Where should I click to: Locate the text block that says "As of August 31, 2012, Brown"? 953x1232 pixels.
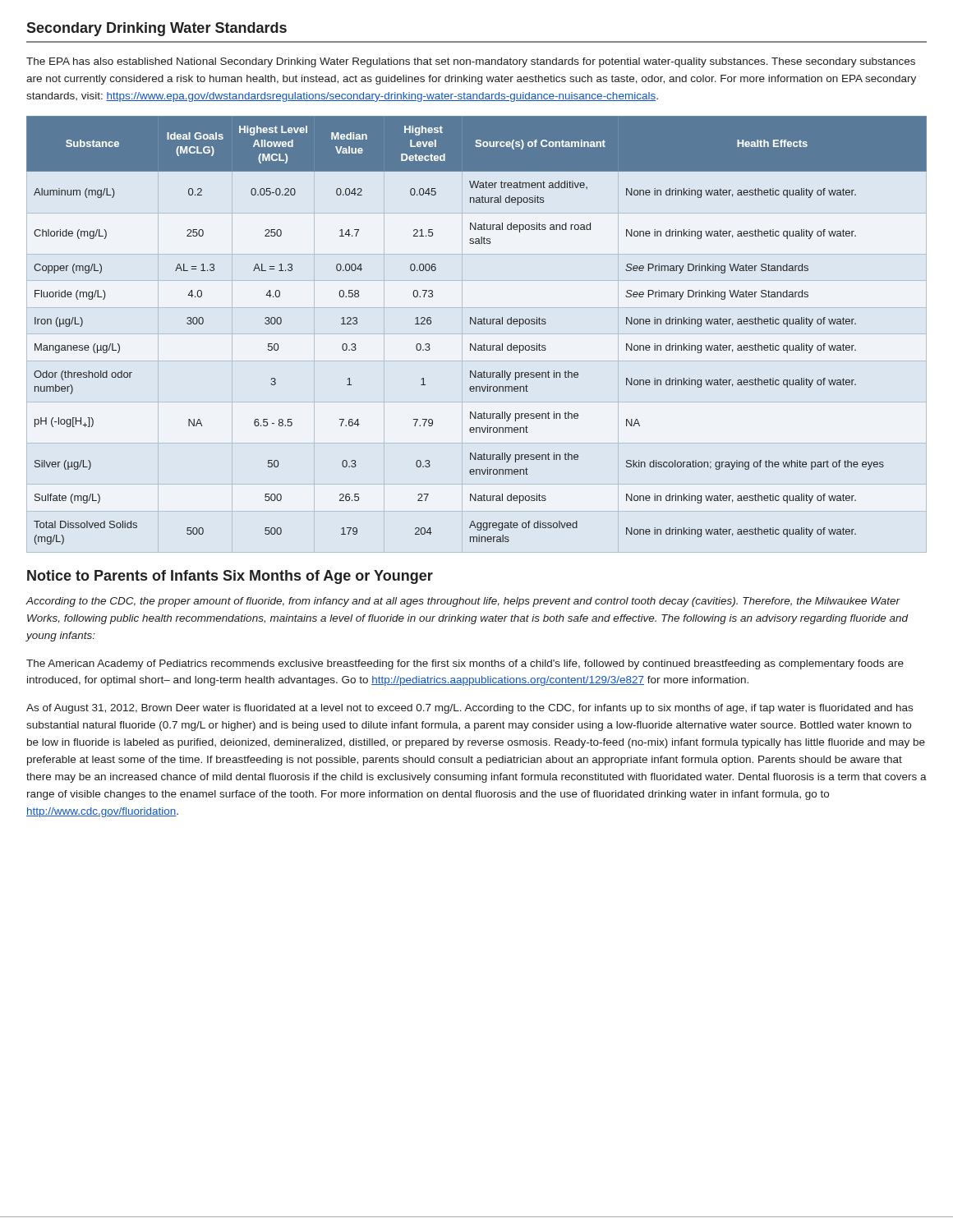(x=476, y=759)
